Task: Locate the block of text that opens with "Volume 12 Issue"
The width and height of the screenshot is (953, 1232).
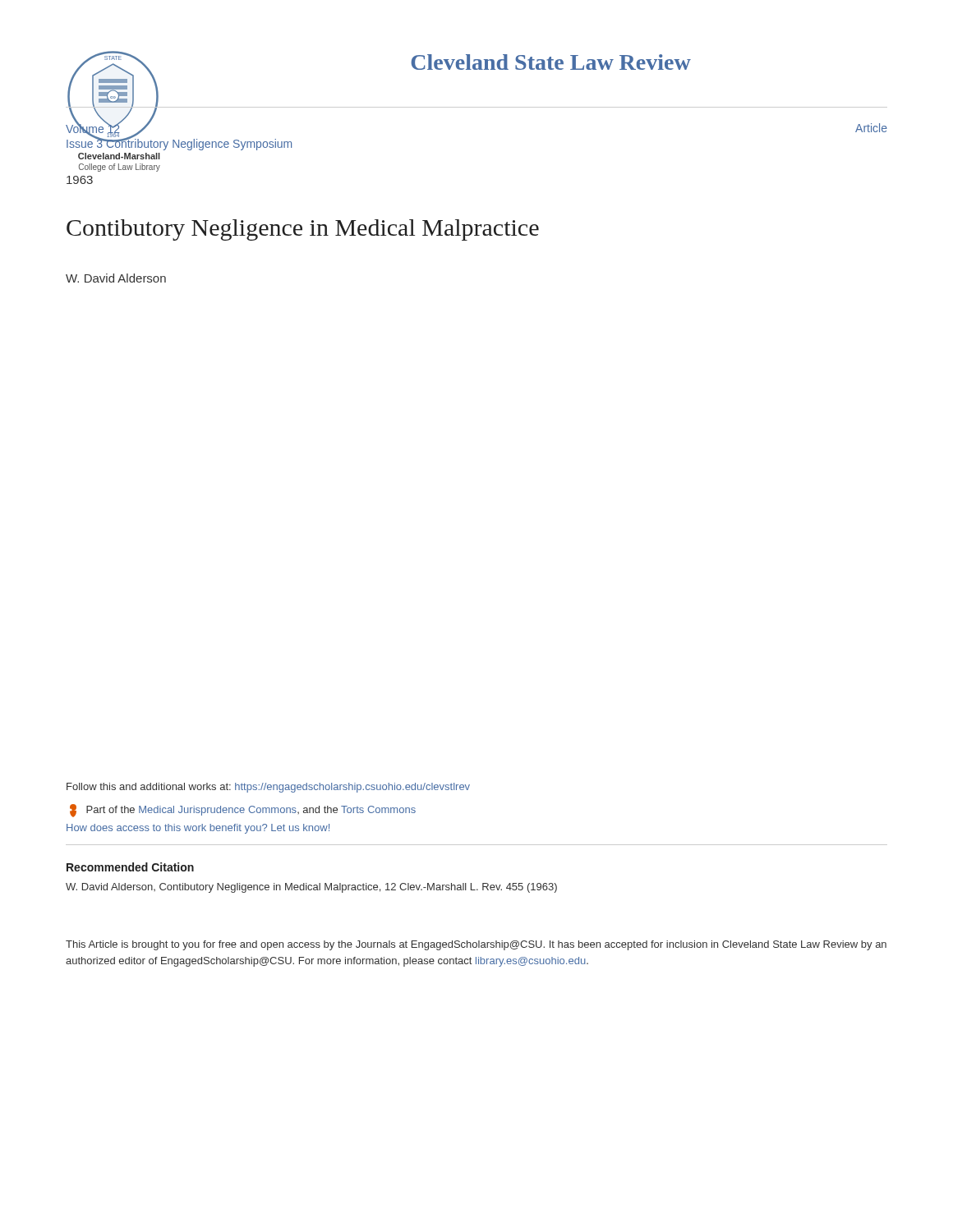Action: (x=179, y=136)
